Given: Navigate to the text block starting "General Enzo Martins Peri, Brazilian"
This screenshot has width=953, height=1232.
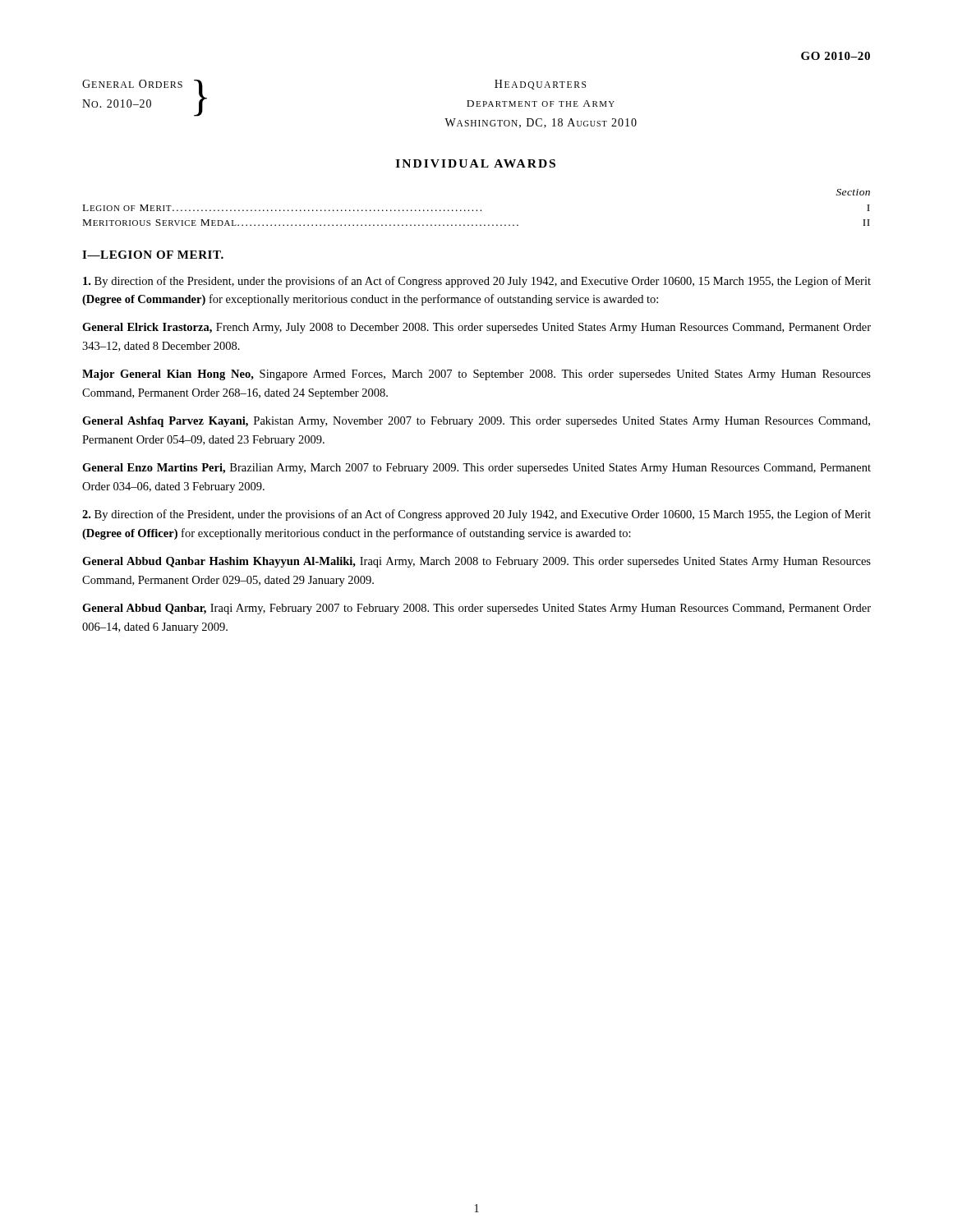Looking at the screenshot, I should pyautogui.click(x=476, y=477).
